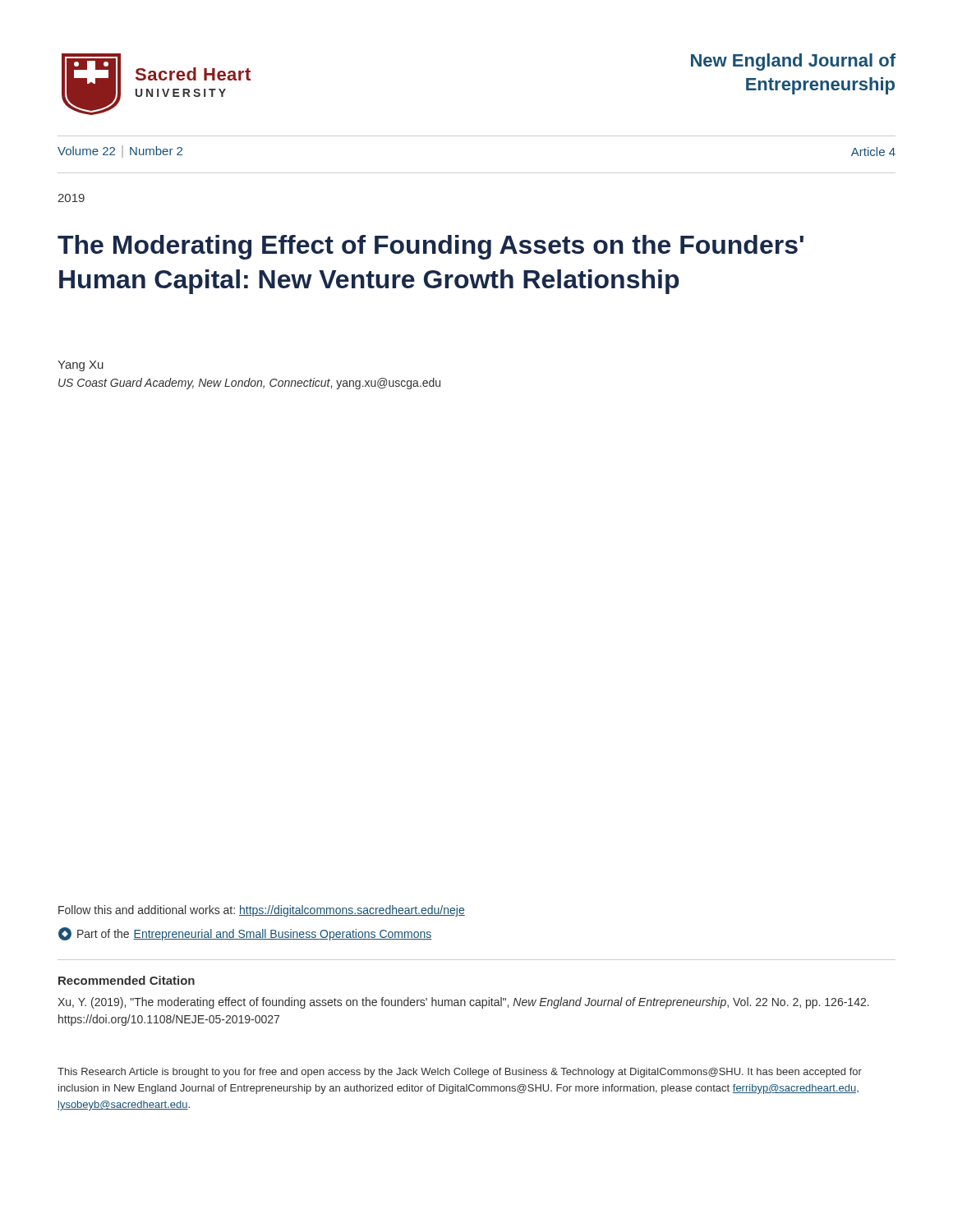Find the text starting "Recommended Citation"
The width and height of the screenshot is (953, 1232).
tap(126, 980)
